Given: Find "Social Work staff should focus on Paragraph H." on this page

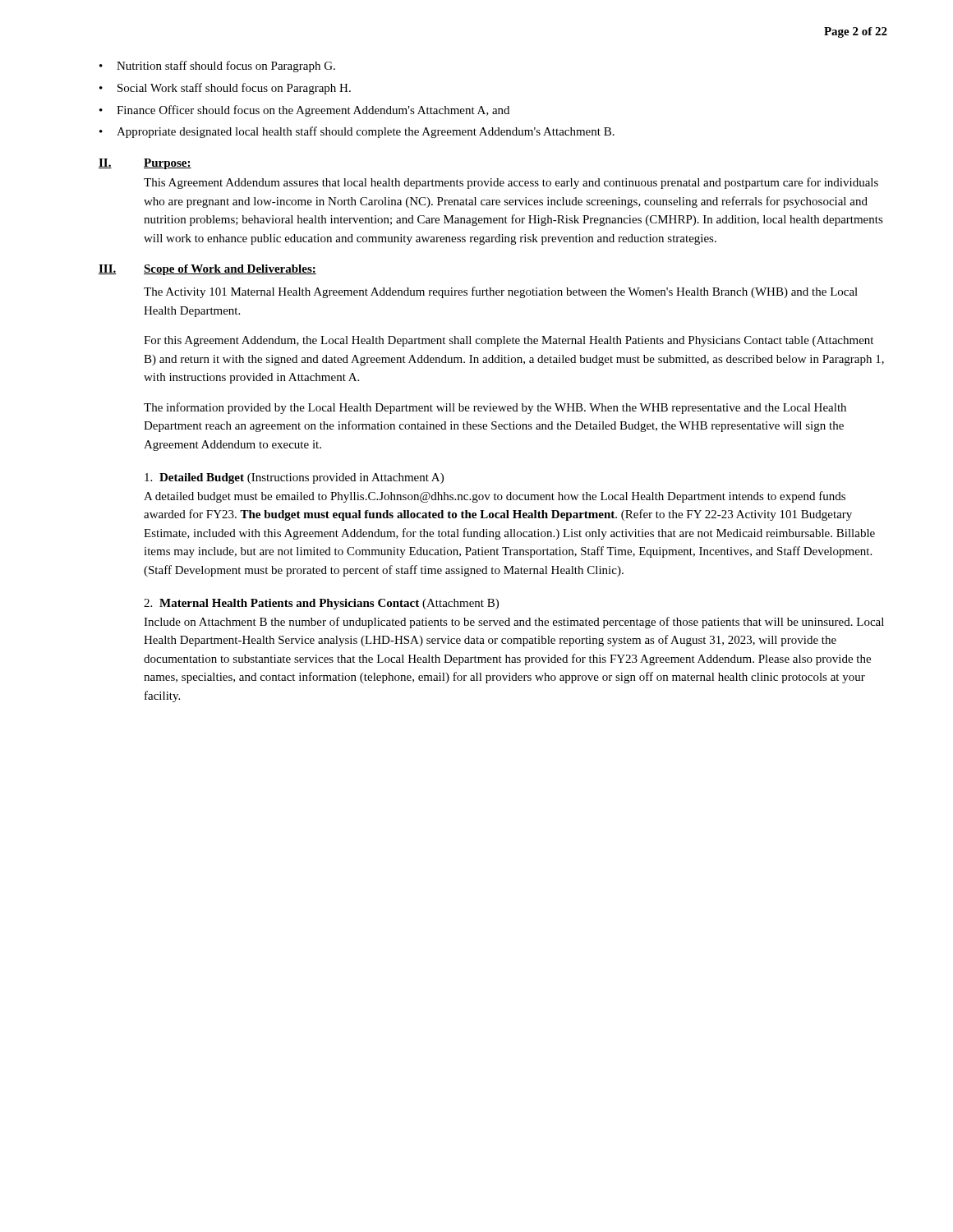Looking at the screenshot, I should coord(234,88).
